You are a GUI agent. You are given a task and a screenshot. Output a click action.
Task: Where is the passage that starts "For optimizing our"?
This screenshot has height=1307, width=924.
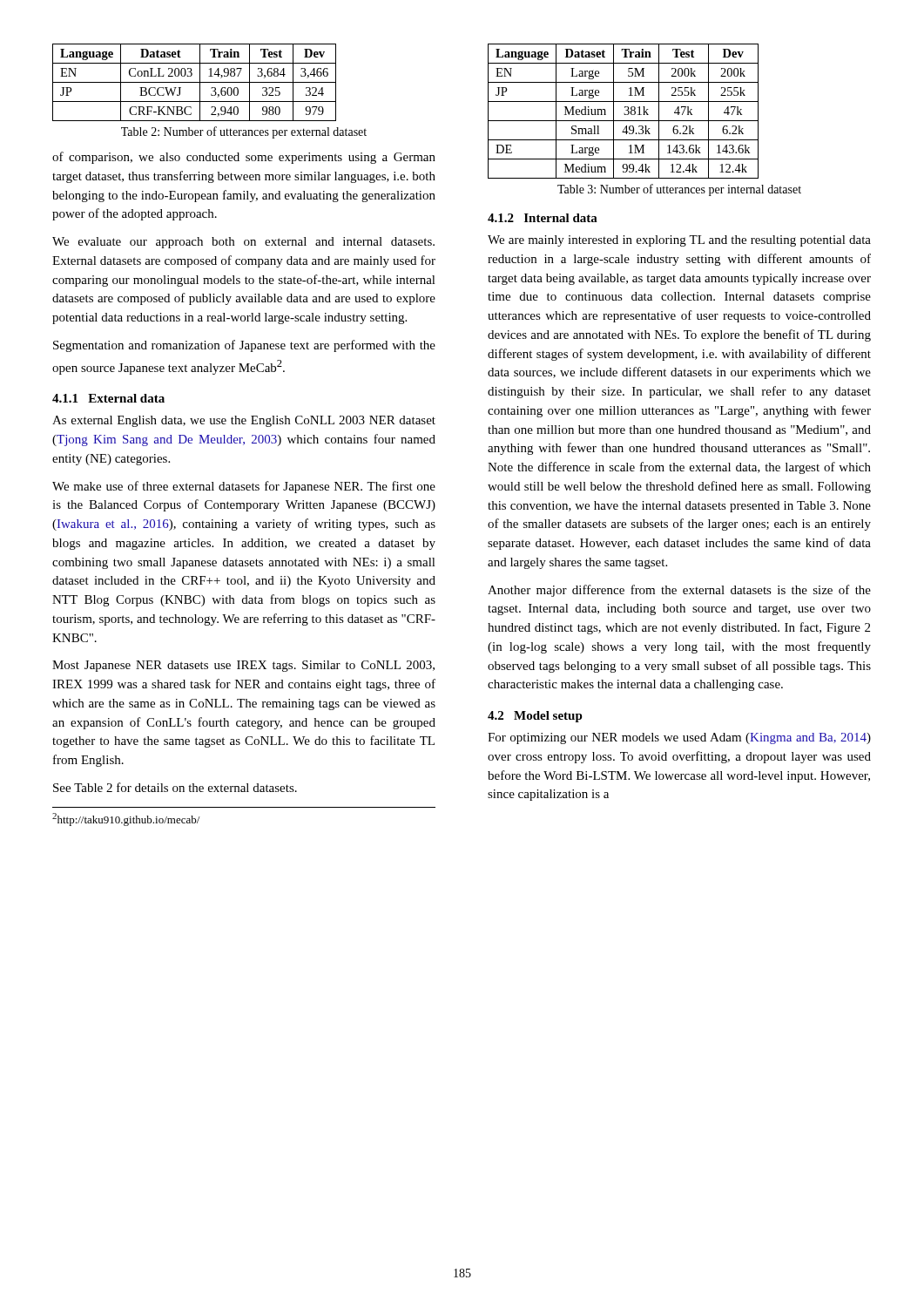click(x=679, y=766)
